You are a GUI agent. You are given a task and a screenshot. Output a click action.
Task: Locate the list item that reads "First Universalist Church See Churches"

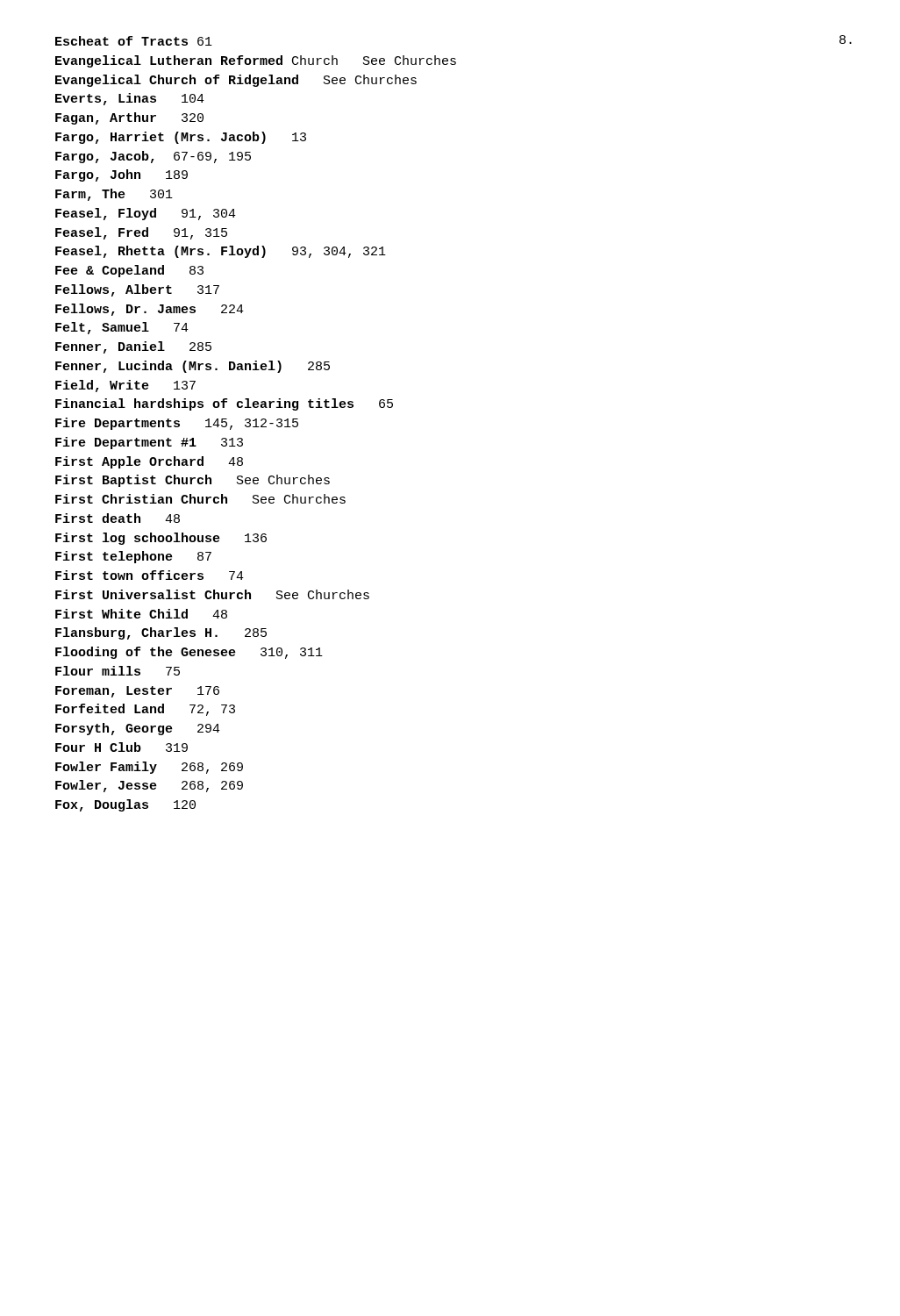coord(212,596)
